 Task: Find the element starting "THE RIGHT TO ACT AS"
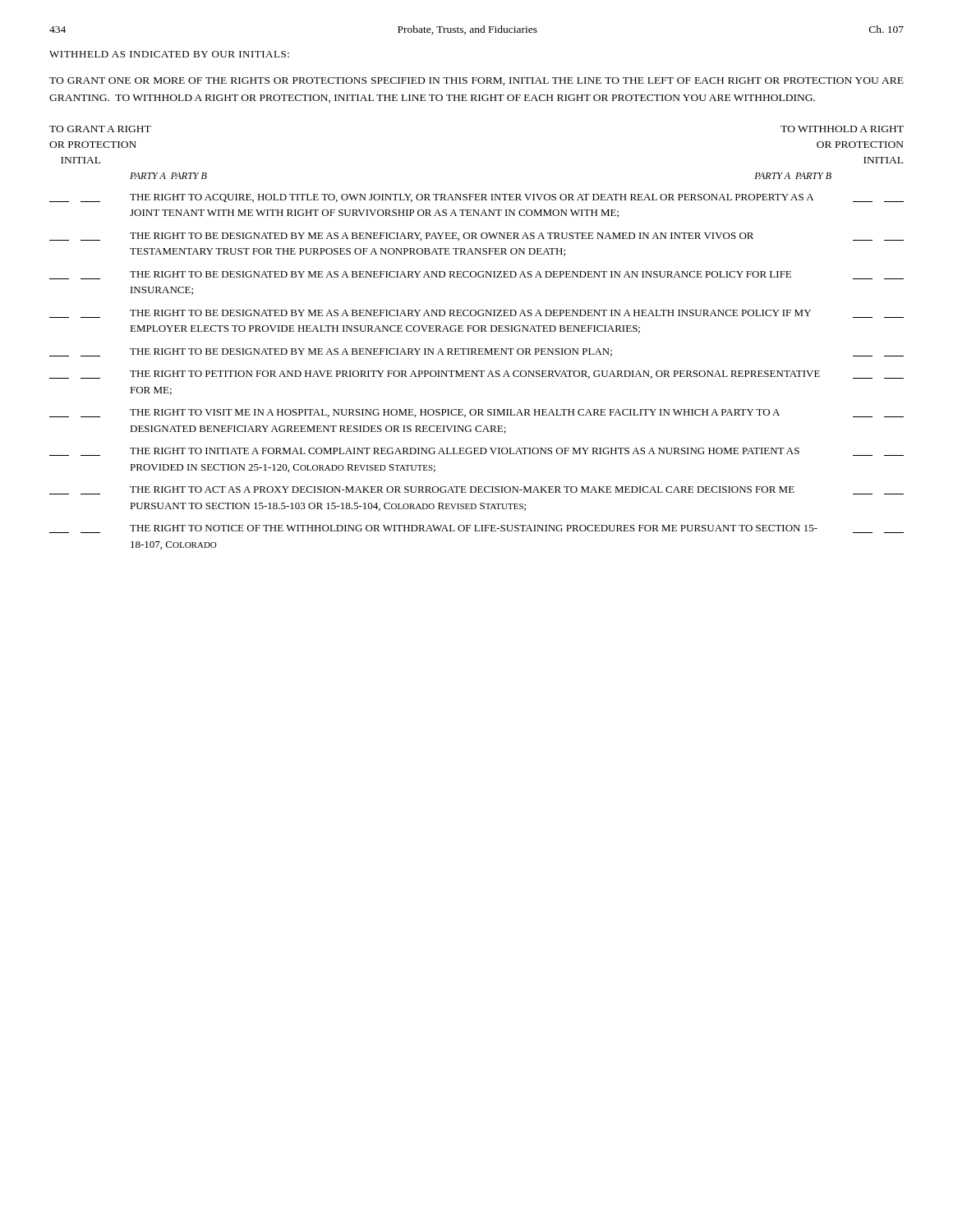click(476, 497)
